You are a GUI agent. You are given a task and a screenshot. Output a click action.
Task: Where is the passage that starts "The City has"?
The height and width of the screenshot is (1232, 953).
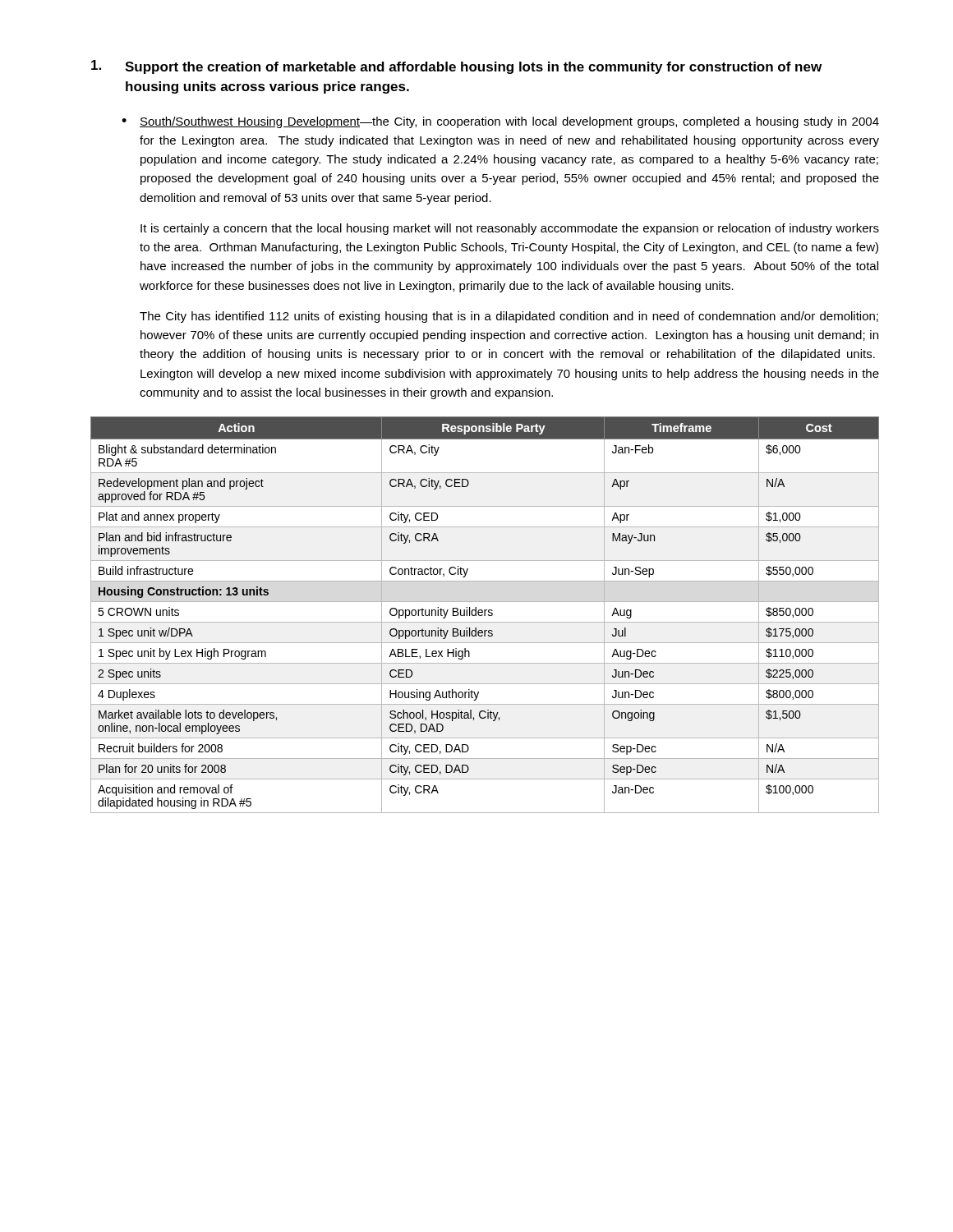point(509,354)
